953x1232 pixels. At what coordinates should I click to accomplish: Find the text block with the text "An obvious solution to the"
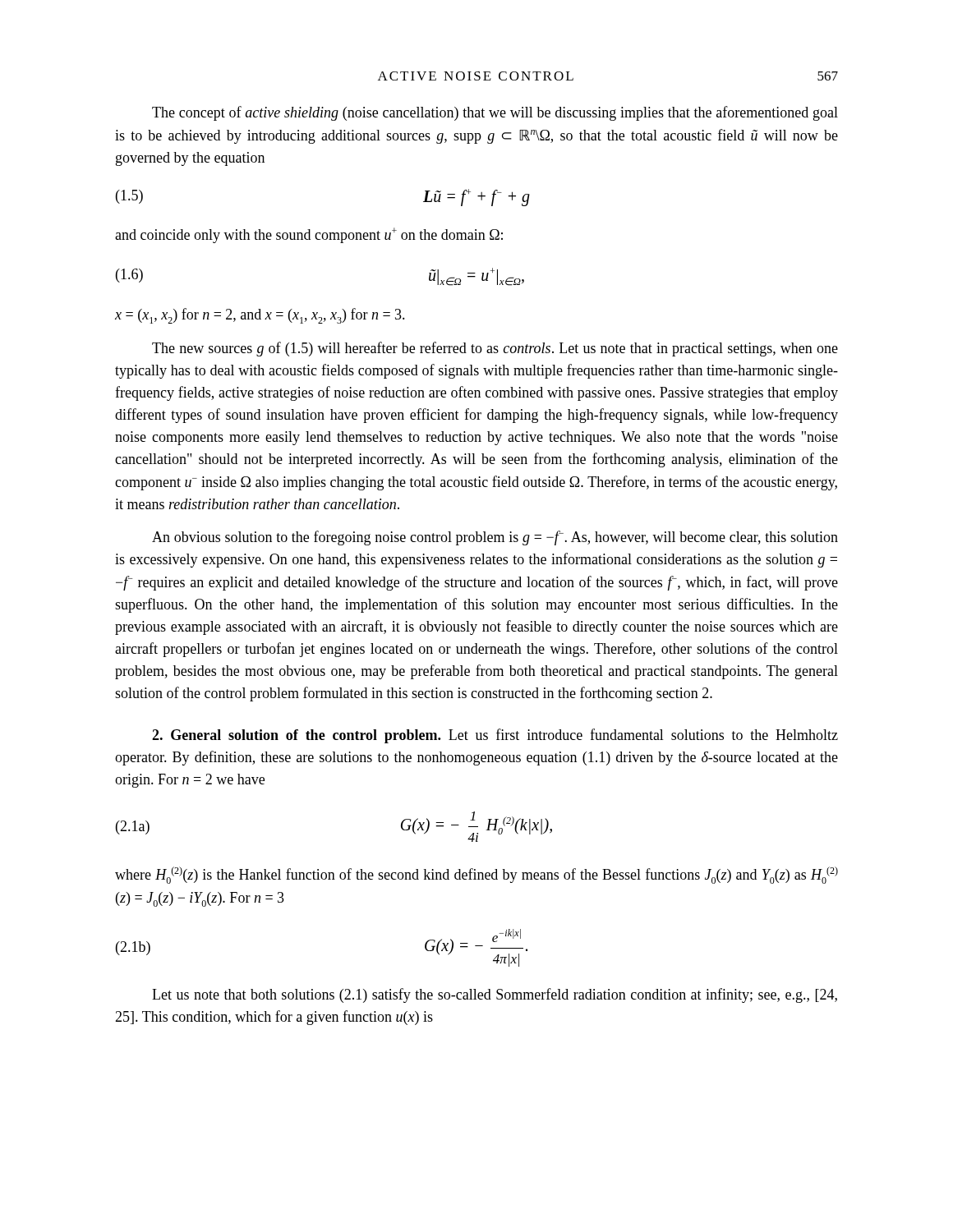pos(476,615)
